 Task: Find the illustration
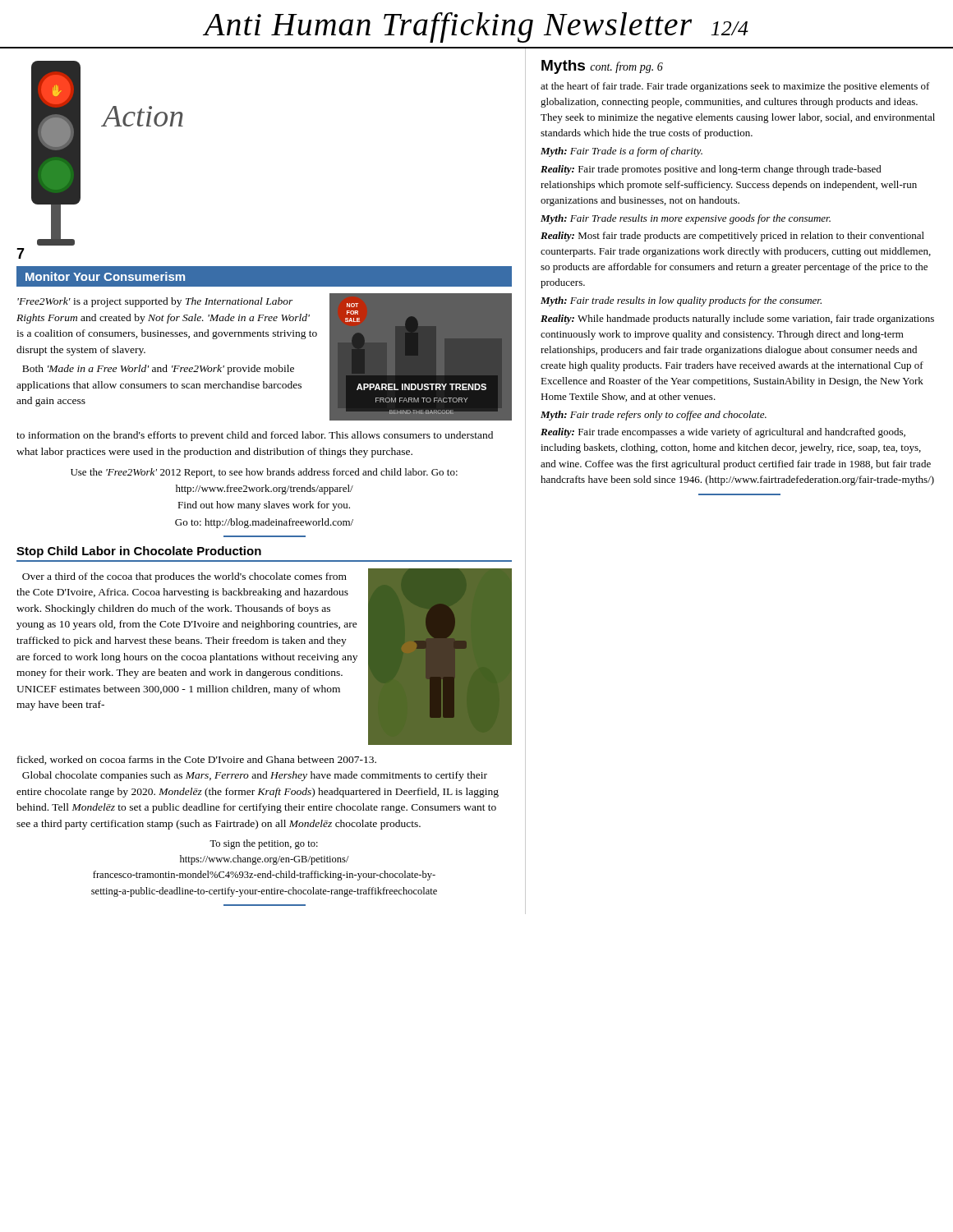(x=264, y=151)
